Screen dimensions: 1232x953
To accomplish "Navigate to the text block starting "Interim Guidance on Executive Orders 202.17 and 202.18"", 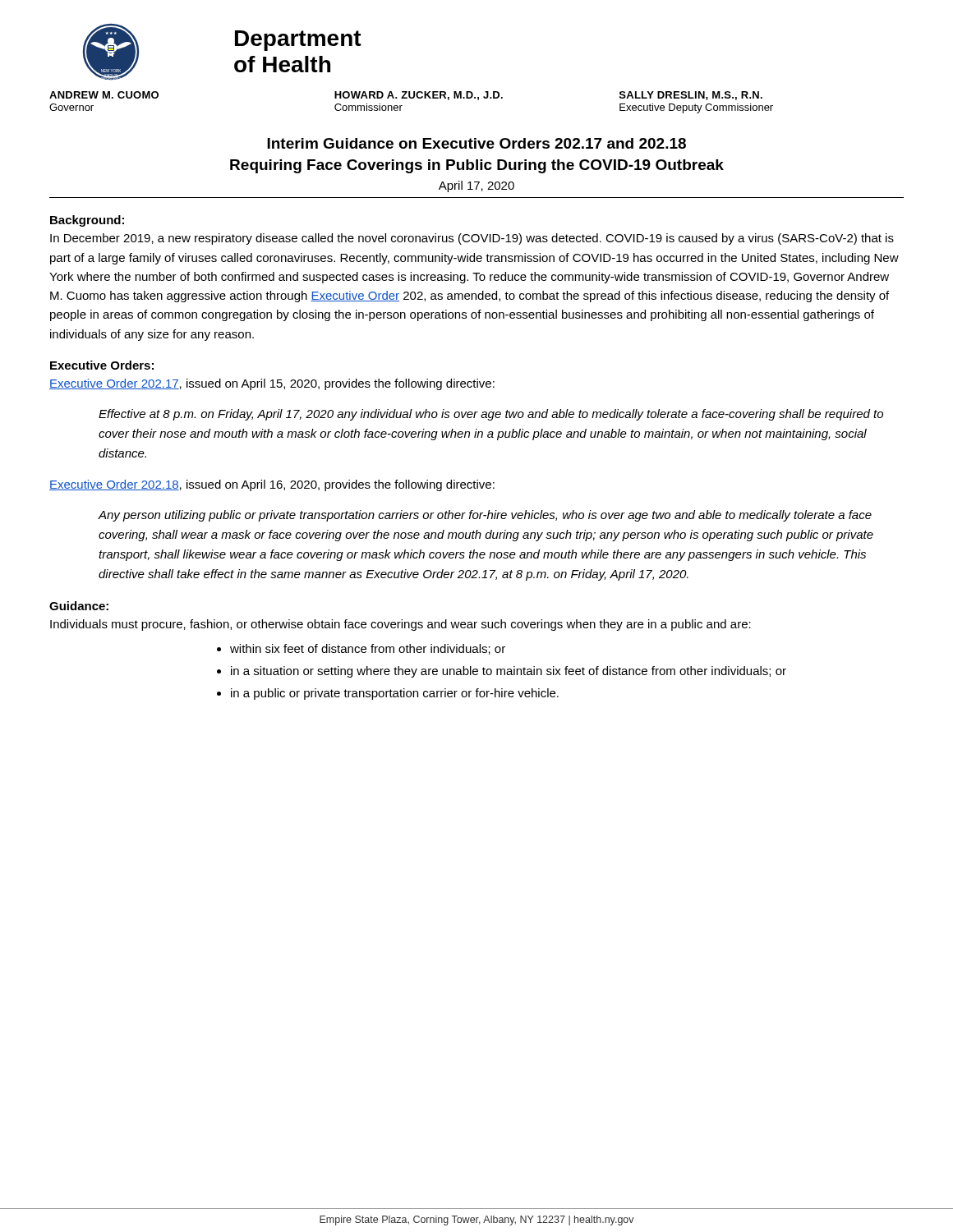I will click(x=476, y=163).
